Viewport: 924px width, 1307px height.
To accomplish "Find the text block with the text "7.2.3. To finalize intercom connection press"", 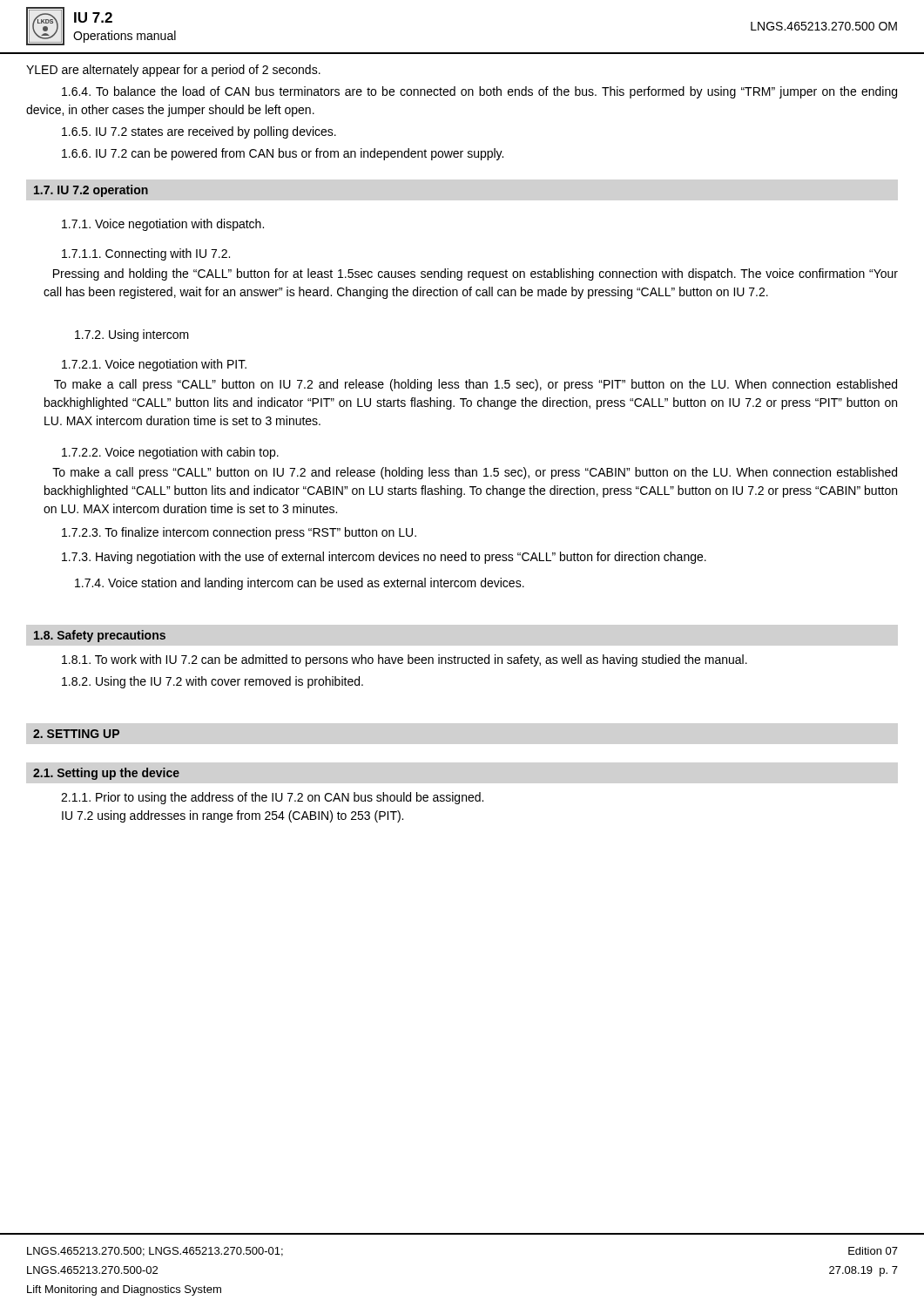I will 239,532.
